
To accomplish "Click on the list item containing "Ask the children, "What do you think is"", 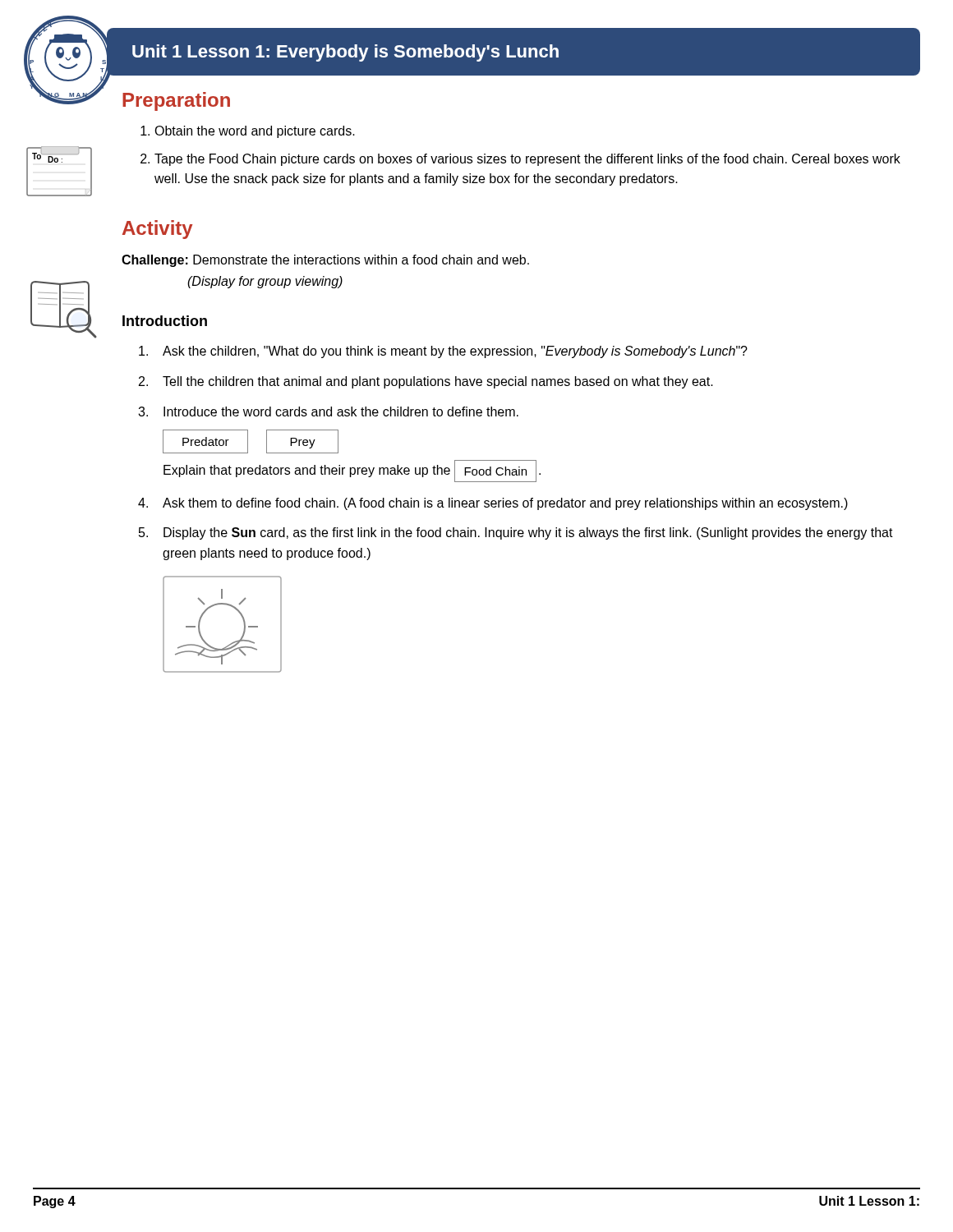I will point(443,352).
